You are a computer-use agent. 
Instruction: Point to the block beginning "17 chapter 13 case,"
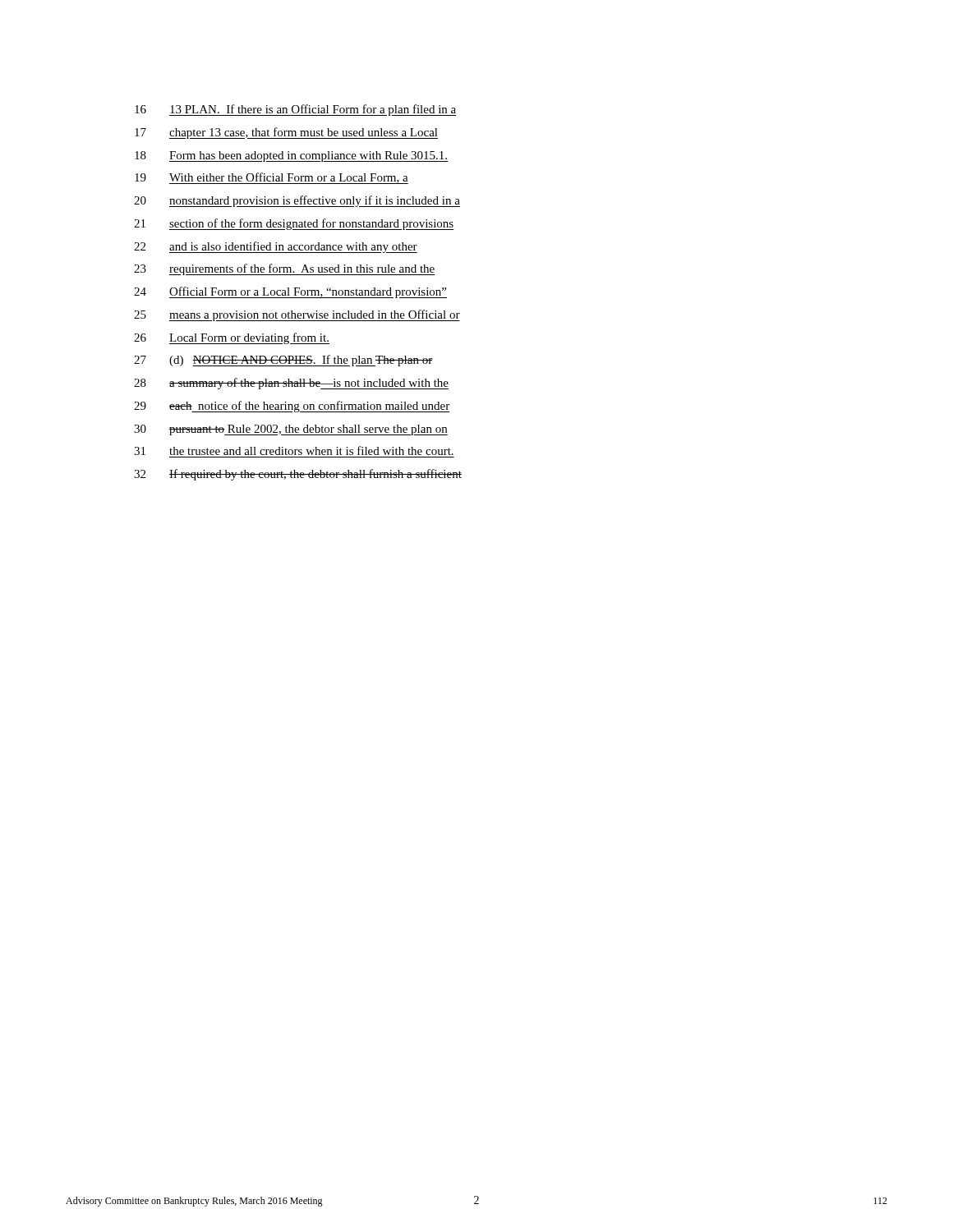pyautogui.click(x=286, y=133)
